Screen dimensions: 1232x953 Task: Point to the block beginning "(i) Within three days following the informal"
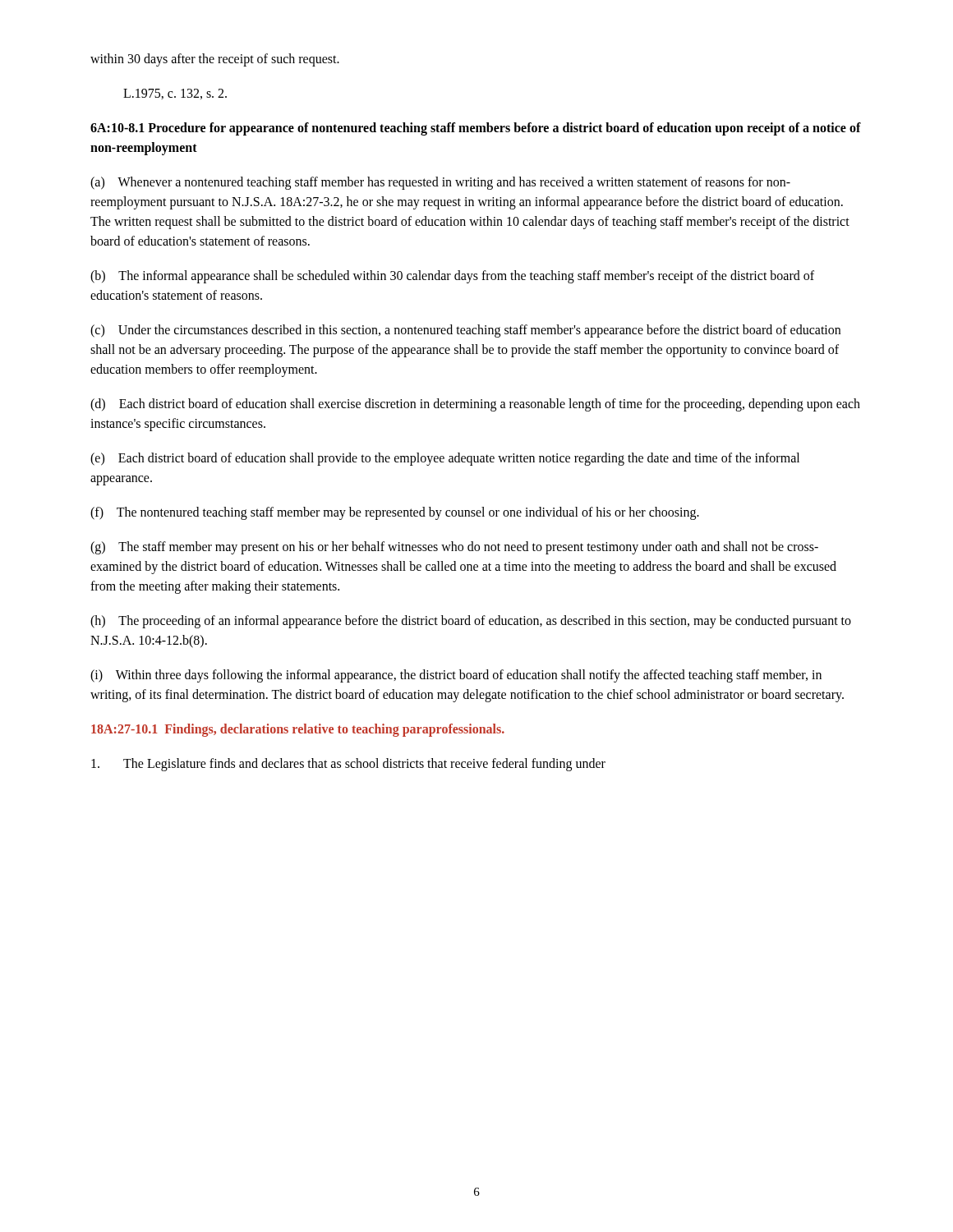(467, 685)
